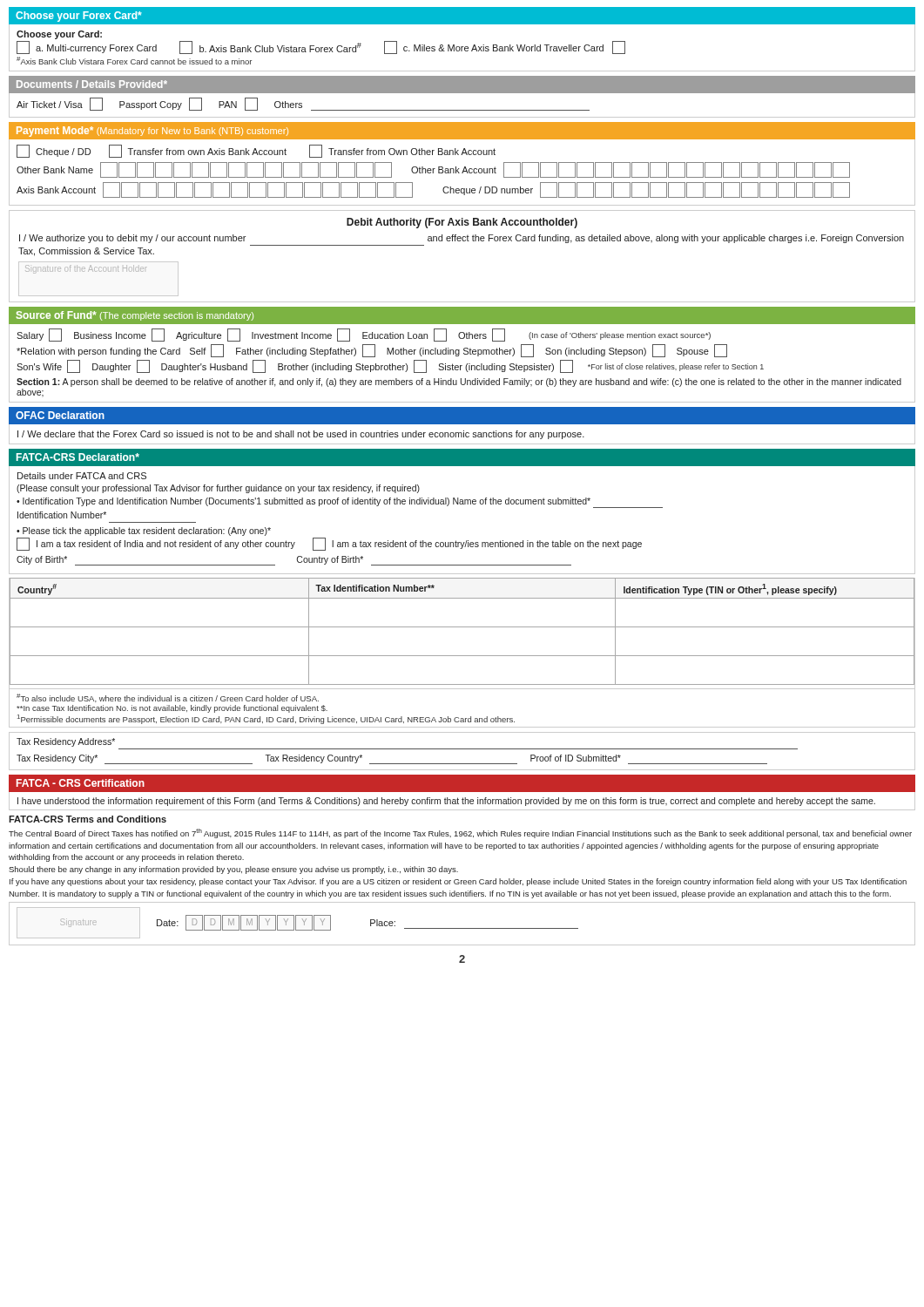Select the block starting "FATCA-CRS Declaration*"

[x=77, y=458]
